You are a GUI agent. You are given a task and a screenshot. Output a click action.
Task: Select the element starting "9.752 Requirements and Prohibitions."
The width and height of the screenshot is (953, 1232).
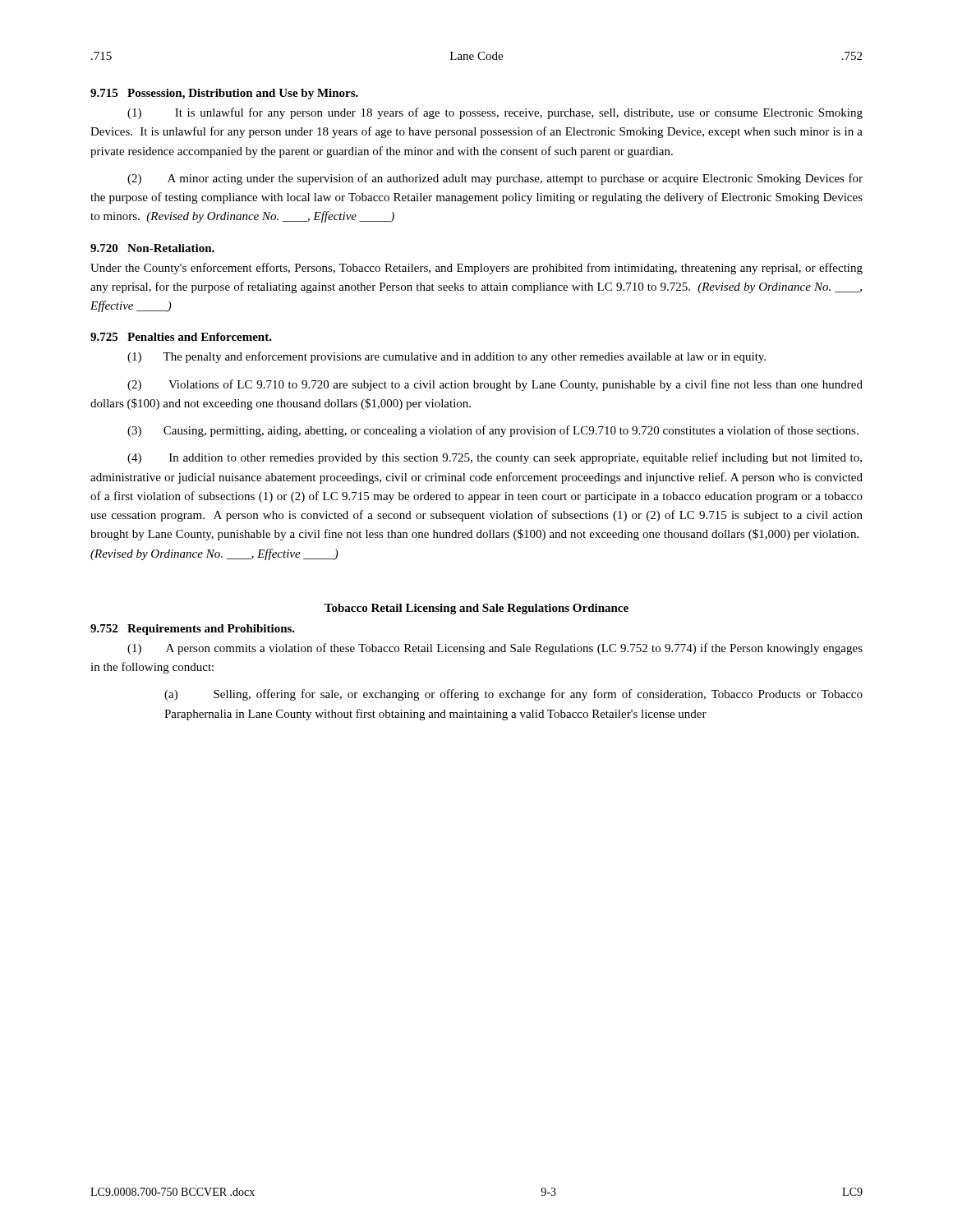point(193,628)
